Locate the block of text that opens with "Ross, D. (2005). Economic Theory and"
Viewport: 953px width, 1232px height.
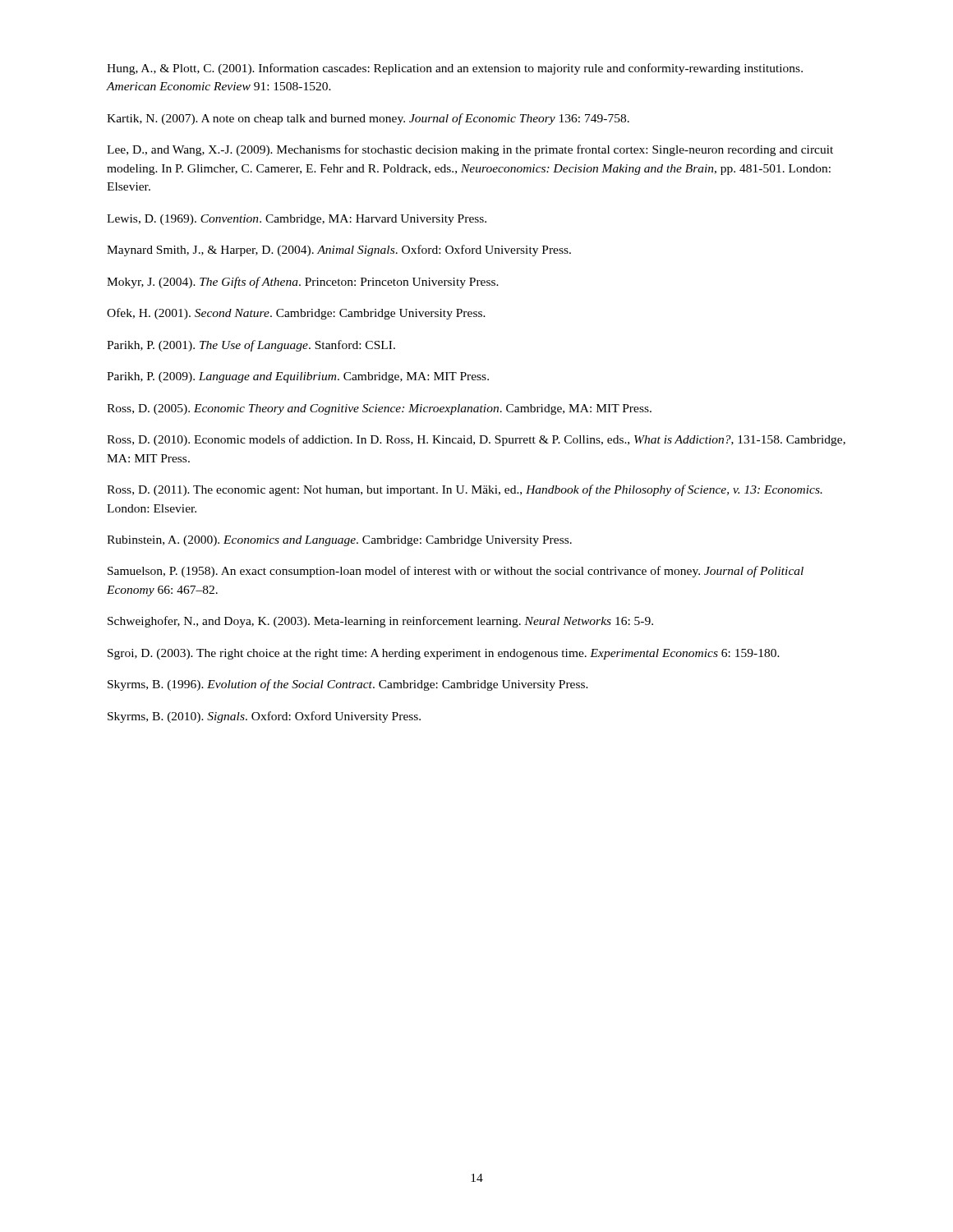click(476, 408)
